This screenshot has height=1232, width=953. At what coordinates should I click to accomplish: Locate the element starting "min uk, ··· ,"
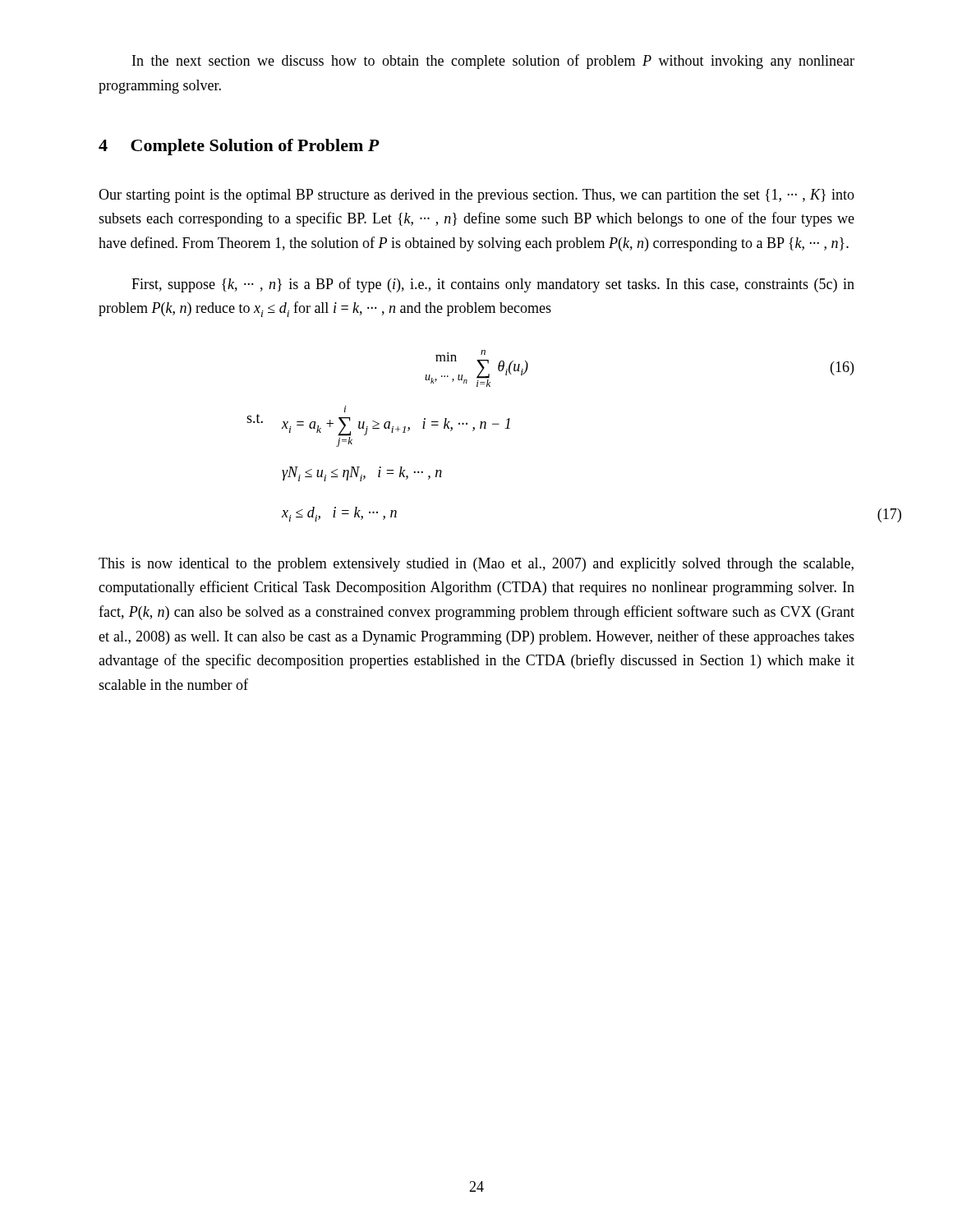476,436
